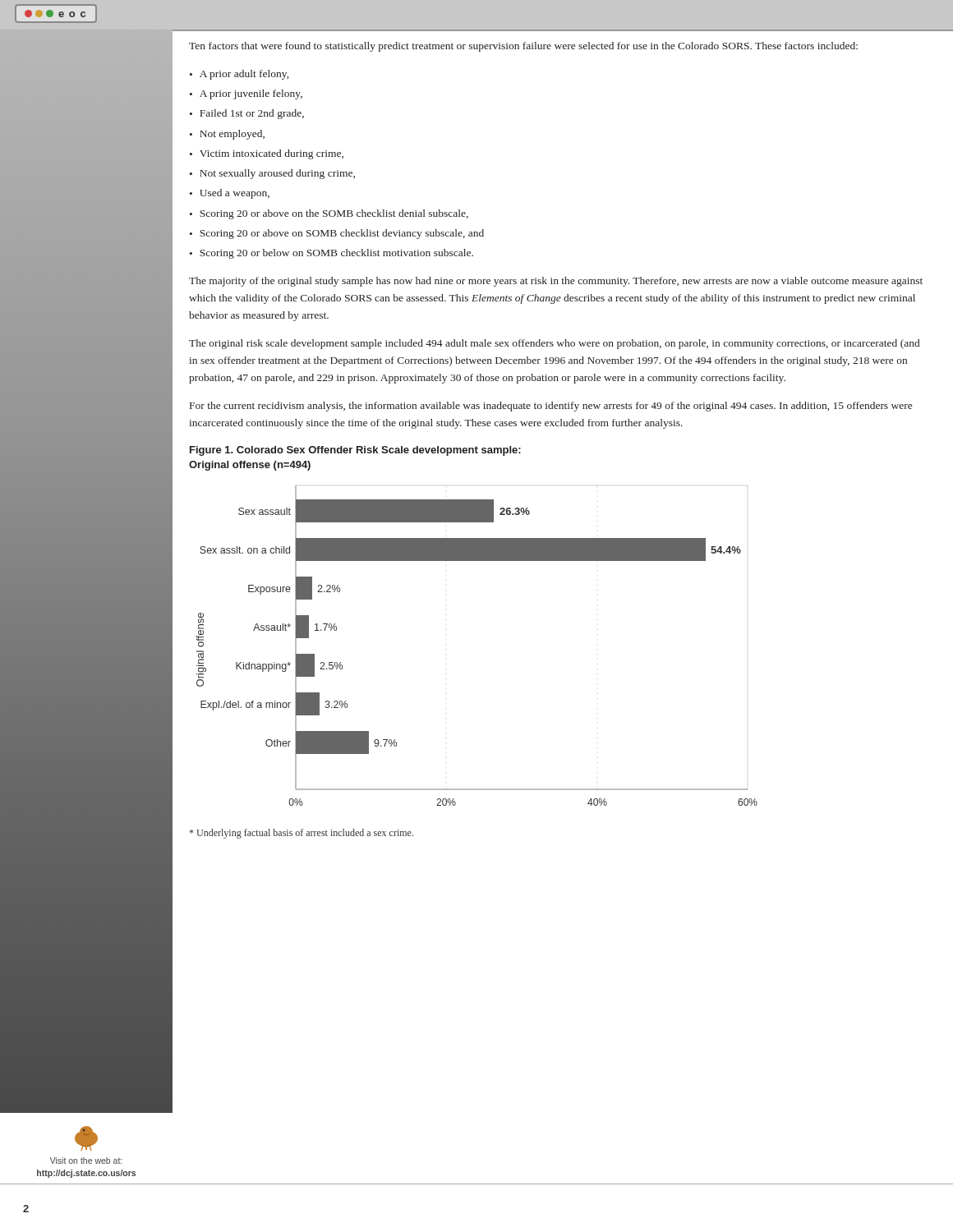The height and width of the screenshot is (1232, 953).
Task: Click on the list item that reads "•Scoring 20 or above on SOMB"
Action: [337, 234]
